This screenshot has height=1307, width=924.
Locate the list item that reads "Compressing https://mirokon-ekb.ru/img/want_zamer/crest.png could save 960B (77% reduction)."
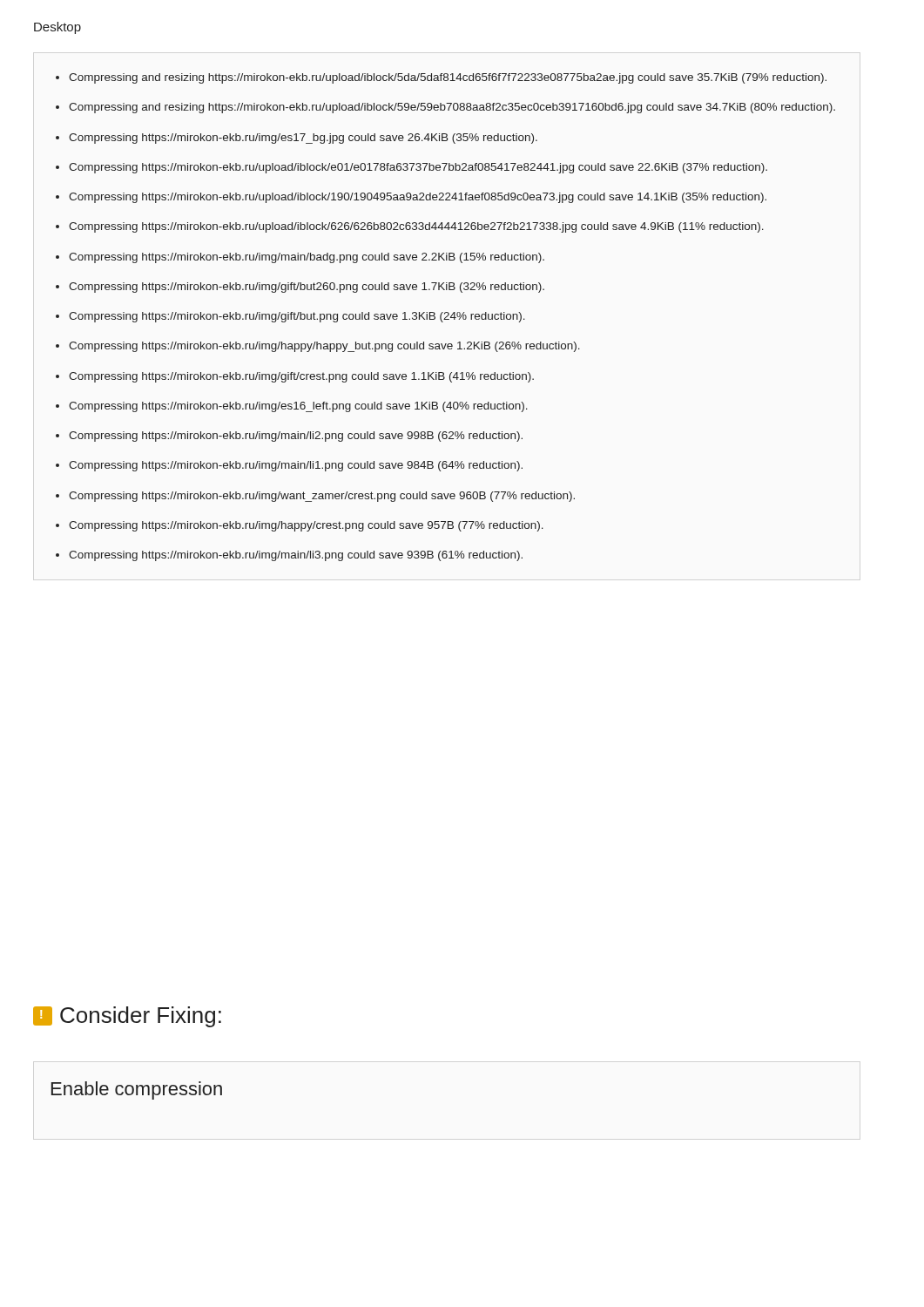(x=322, y=495)
